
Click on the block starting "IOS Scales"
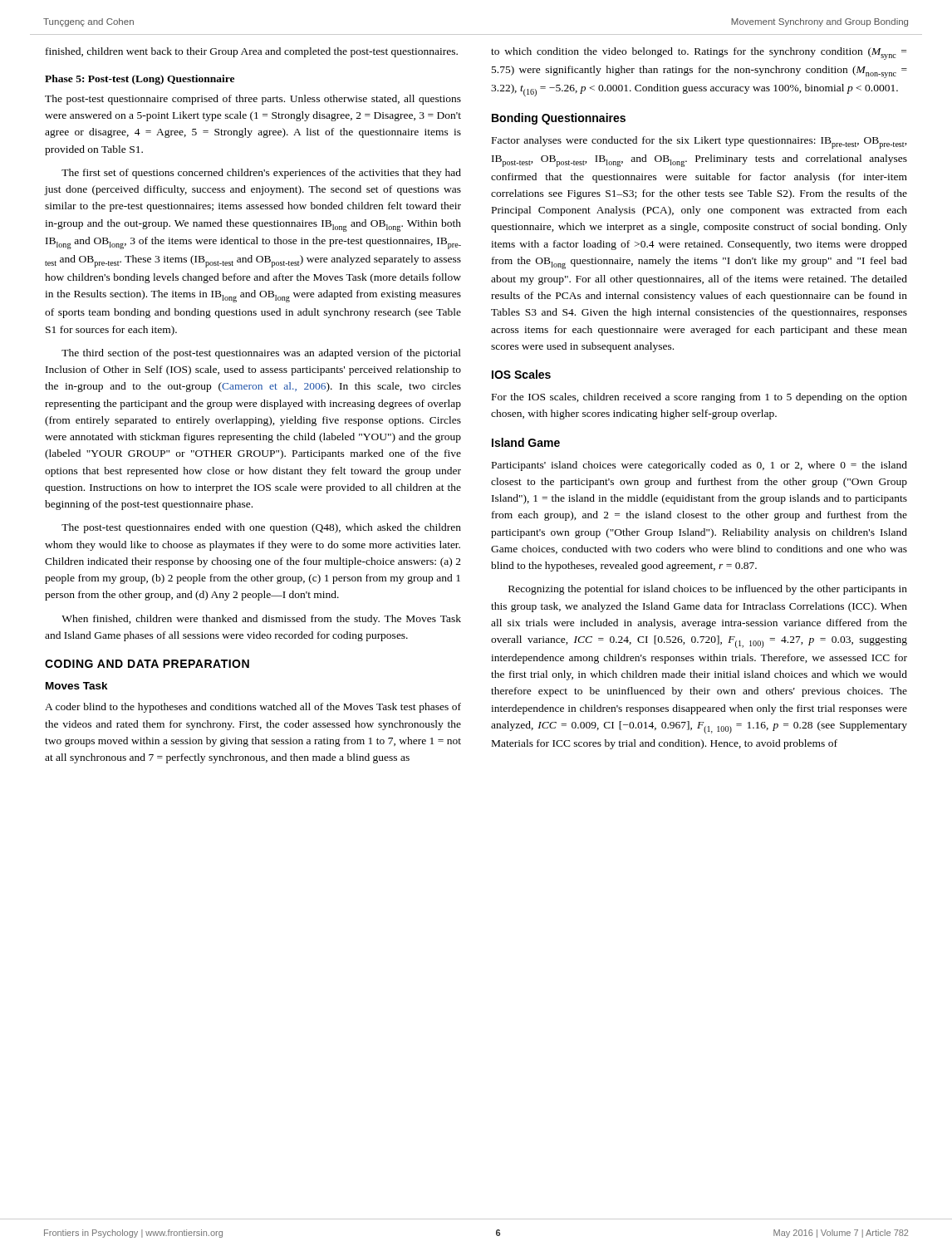[x=521, y=375]
